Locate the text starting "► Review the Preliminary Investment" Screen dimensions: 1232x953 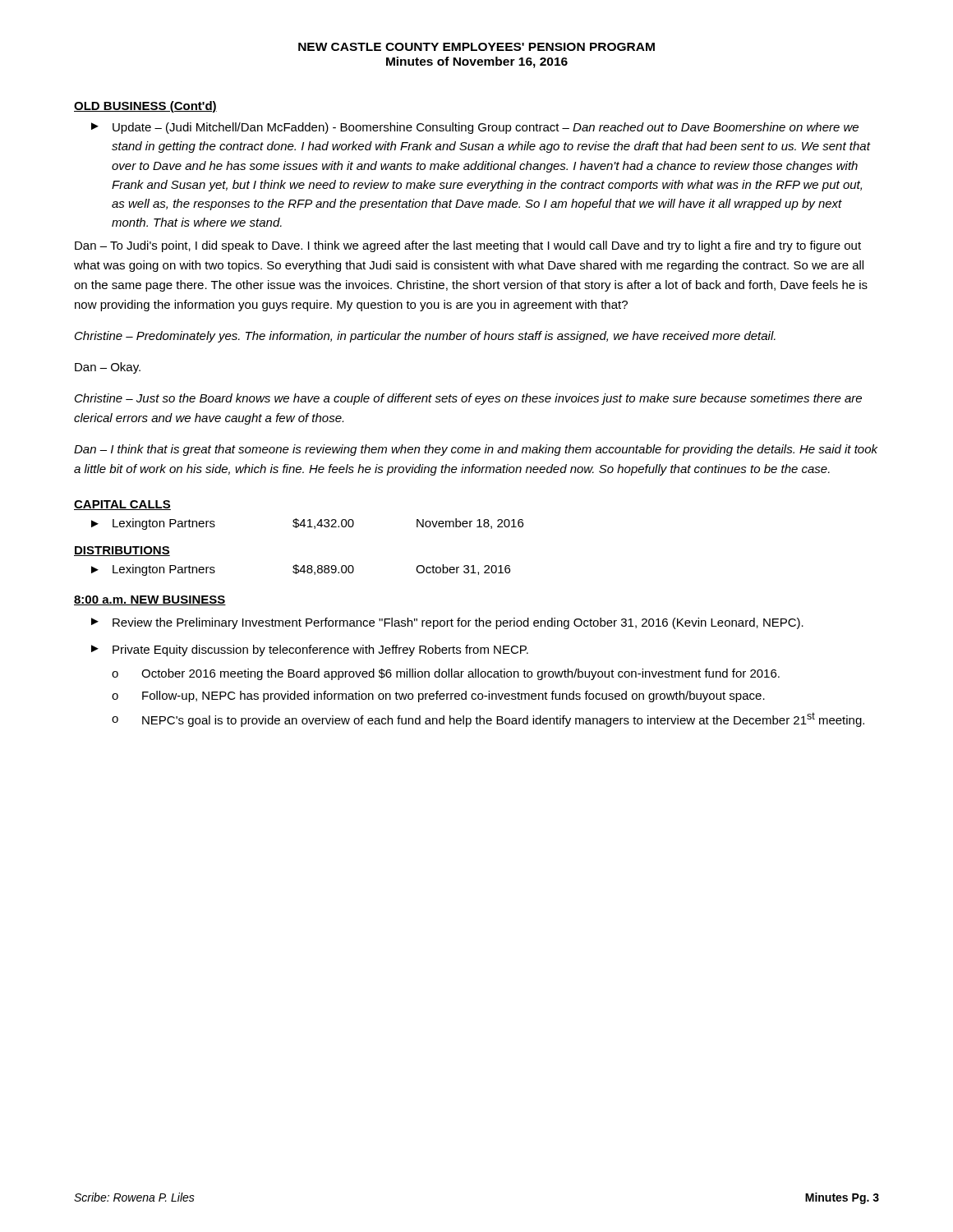484,622
